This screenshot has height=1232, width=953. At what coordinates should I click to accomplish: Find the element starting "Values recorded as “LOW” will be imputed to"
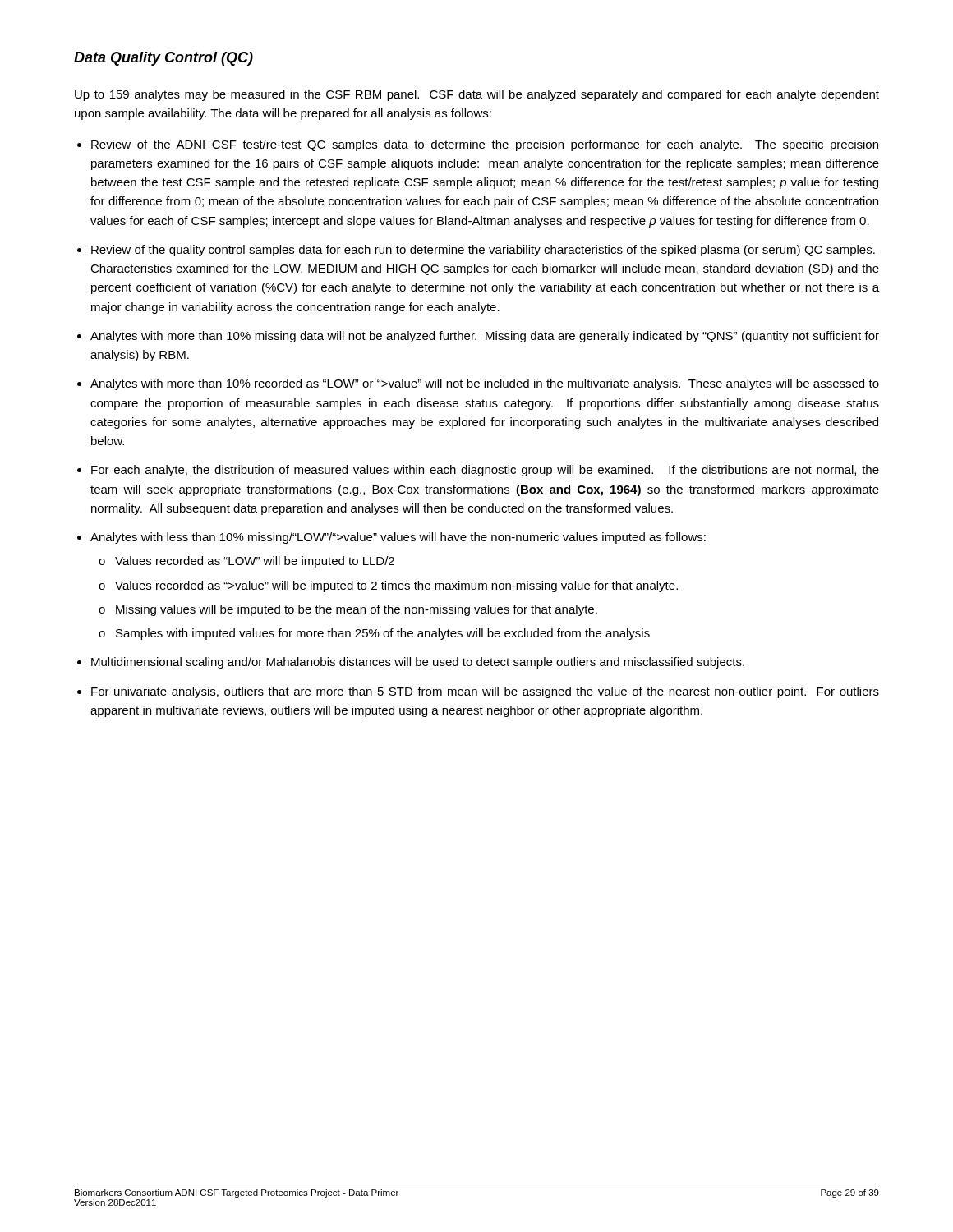(255, 561)
